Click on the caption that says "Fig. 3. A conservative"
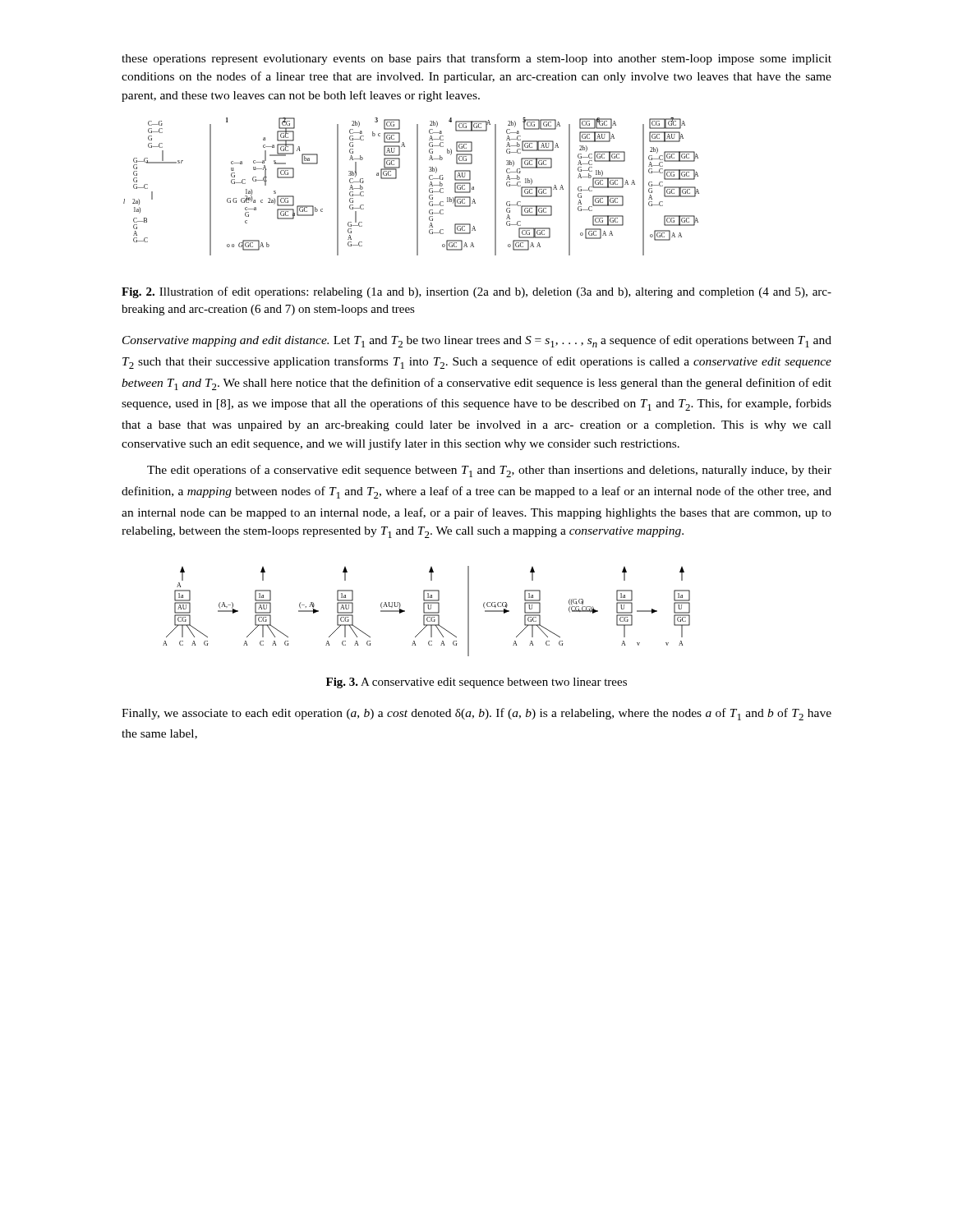Viewport: 953px width, 1232px height. point(476,681)
